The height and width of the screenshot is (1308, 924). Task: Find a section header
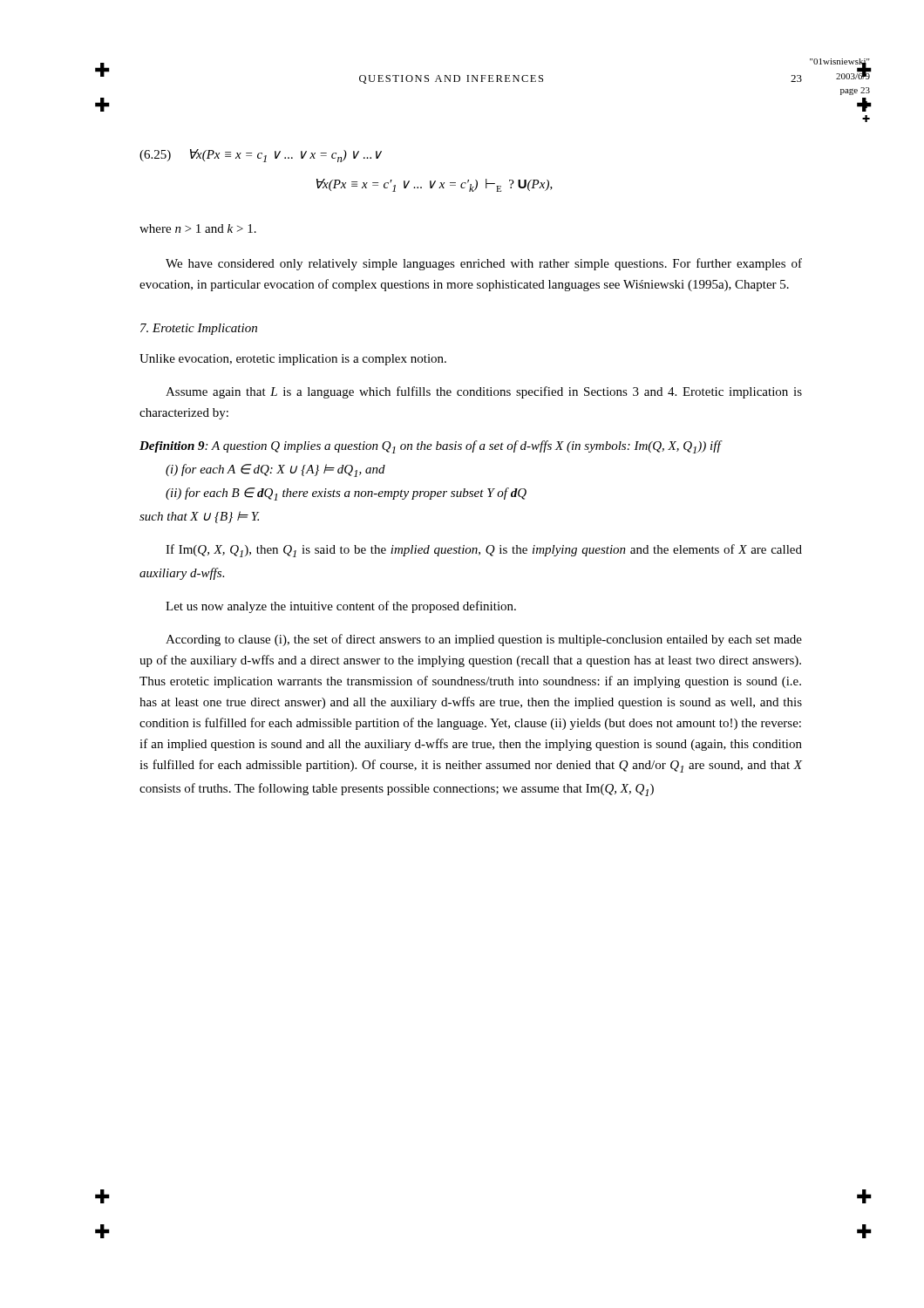click(199, 327)
